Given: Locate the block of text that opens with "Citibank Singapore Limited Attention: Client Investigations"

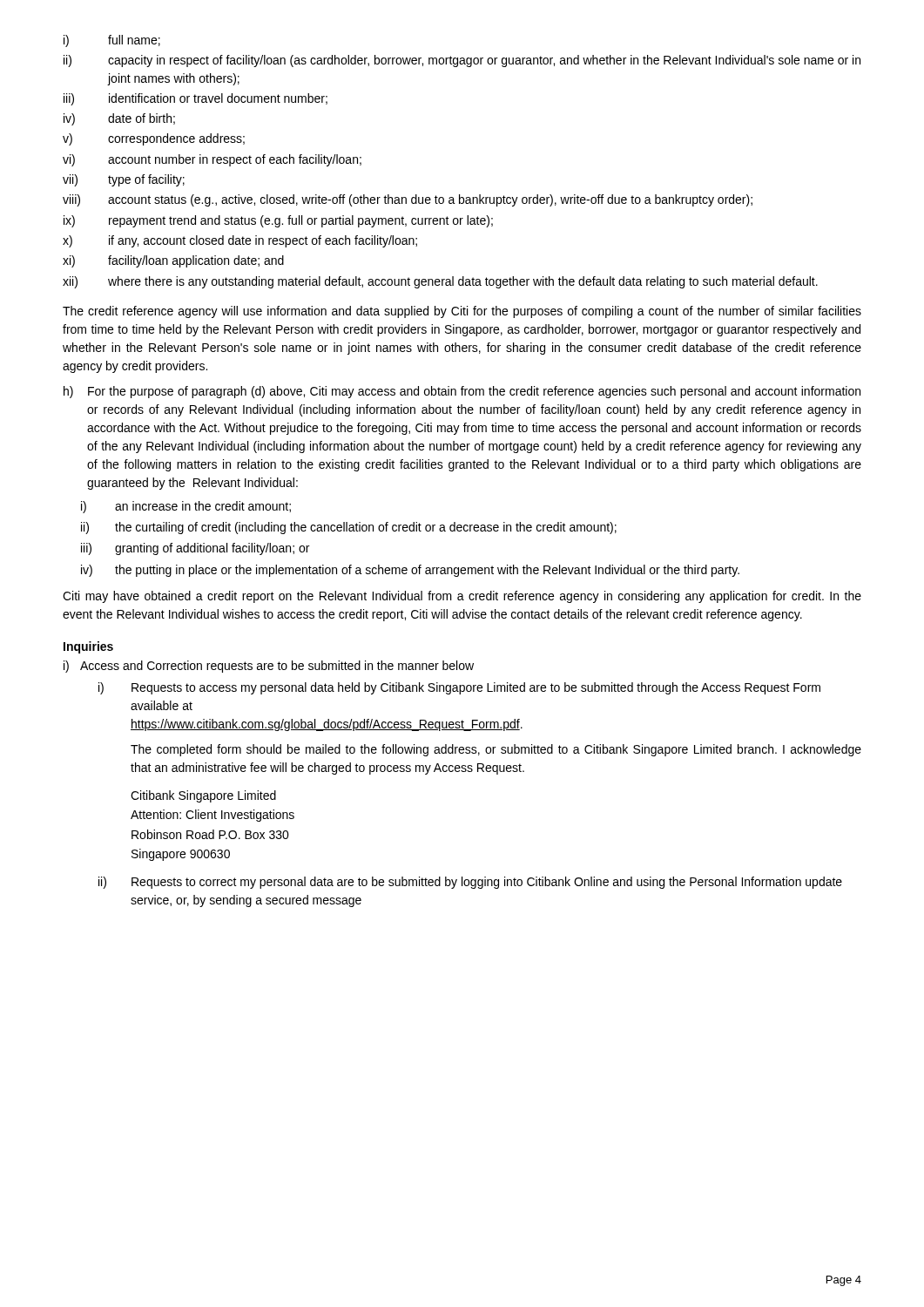Looking at the screenshot, I should click(x=213, y=825).
